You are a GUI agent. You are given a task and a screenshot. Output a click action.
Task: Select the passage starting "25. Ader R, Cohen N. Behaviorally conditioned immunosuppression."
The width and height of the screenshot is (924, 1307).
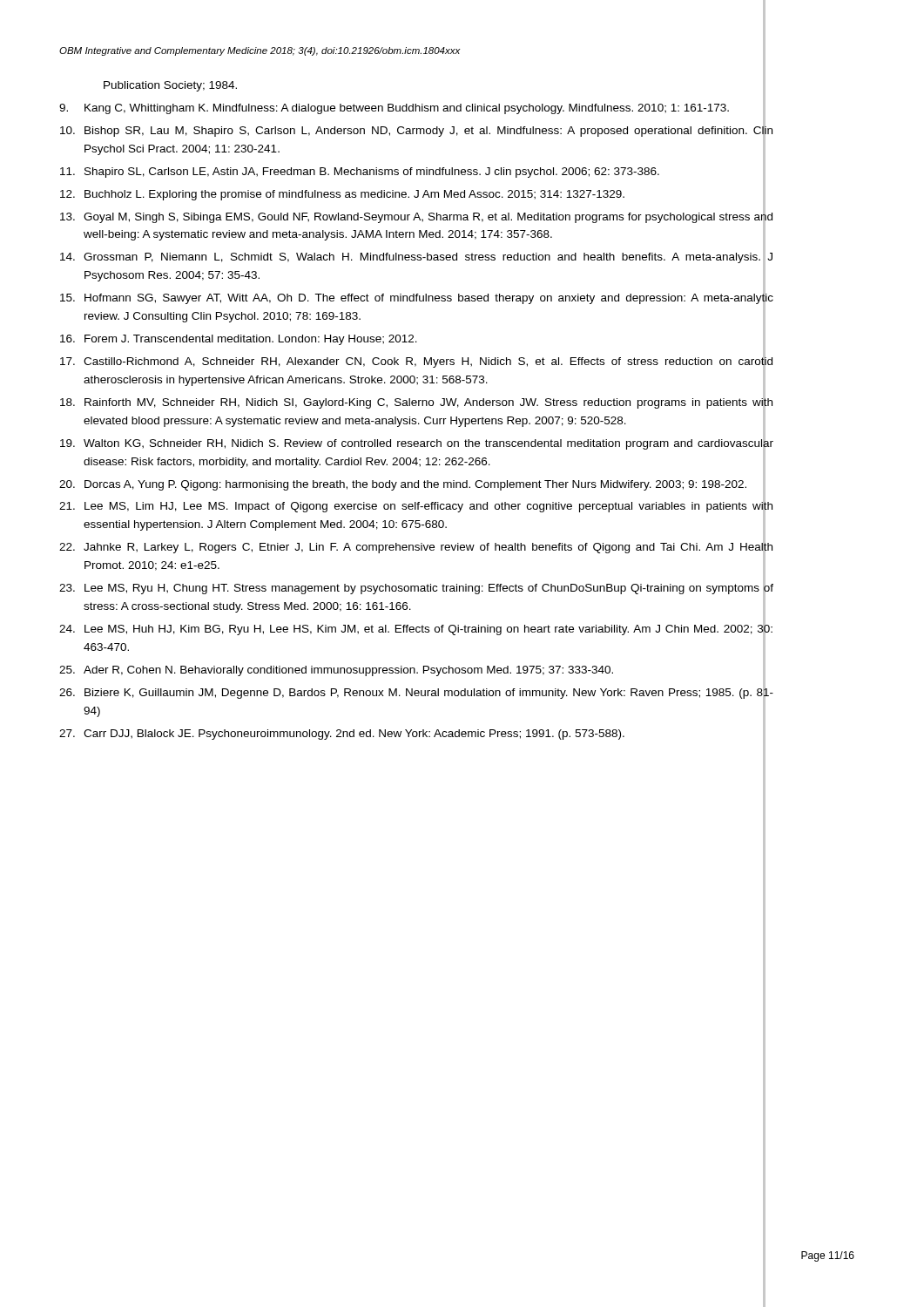click(337, 670)
